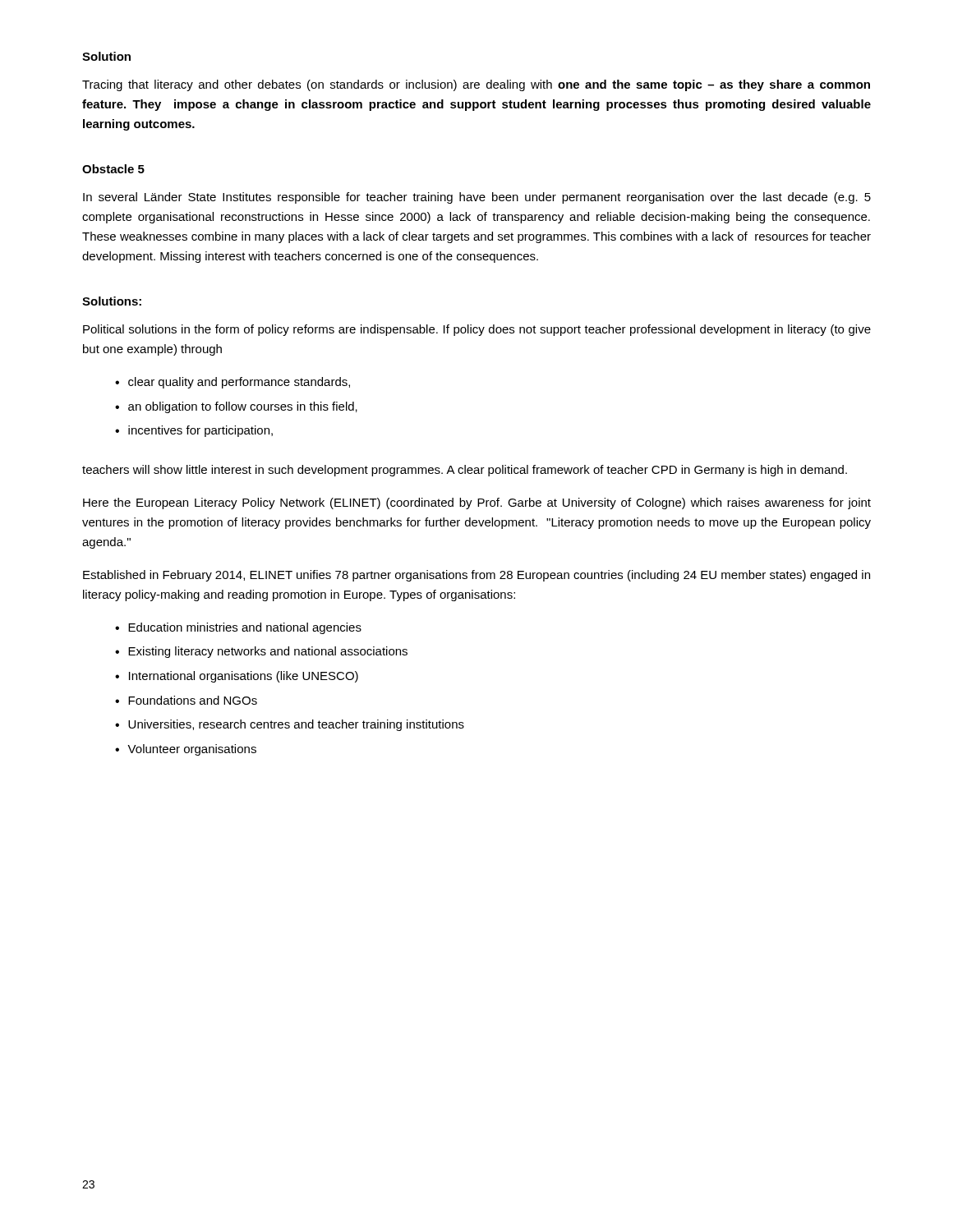Screen dimensions: 1232x953
Task: Locate the list item containing "• Education ministries and national"
Action: 238,628
